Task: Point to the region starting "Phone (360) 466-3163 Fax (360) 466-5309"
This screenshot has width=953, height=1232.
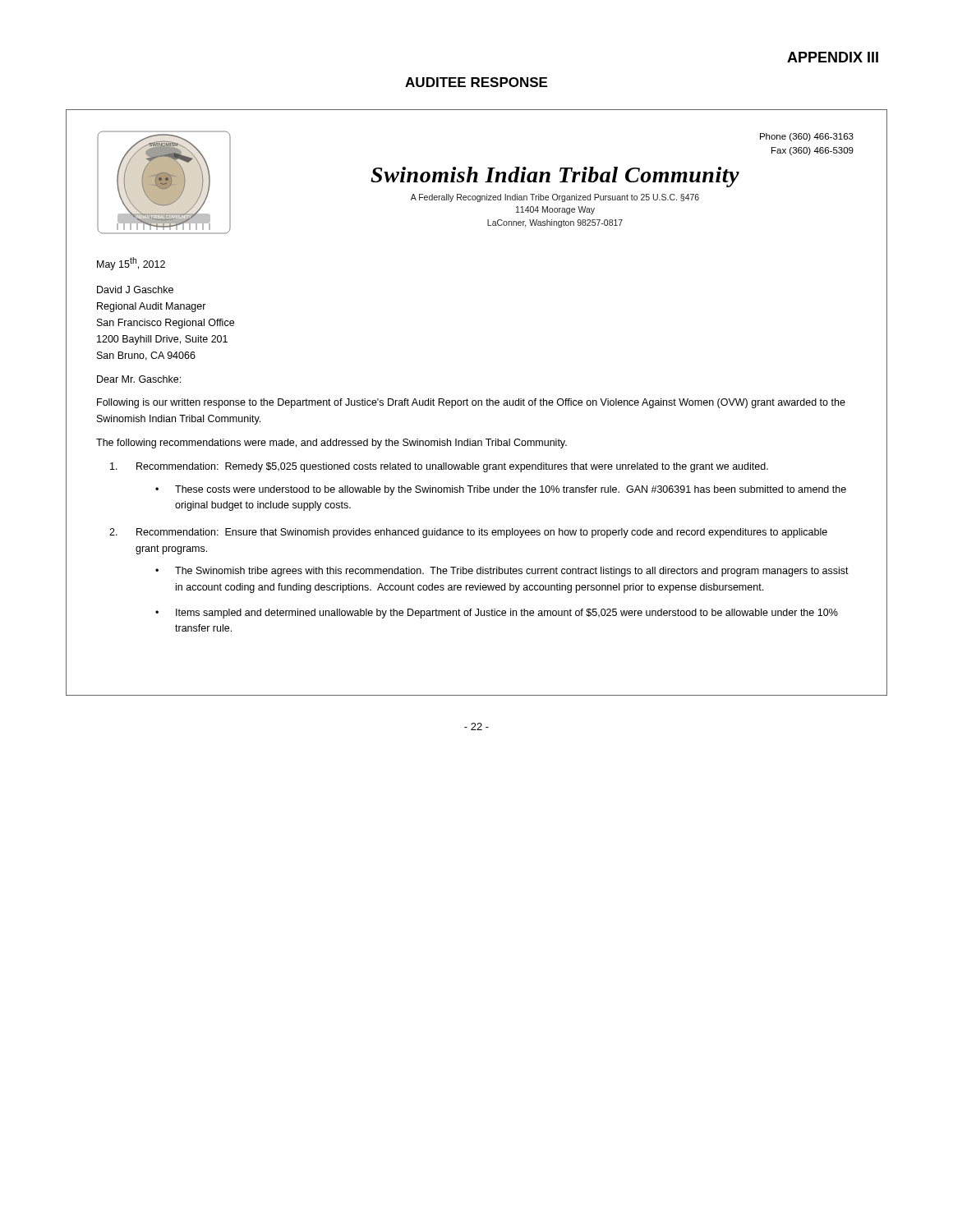Action: pyautogui.click(x=806, y=143)
